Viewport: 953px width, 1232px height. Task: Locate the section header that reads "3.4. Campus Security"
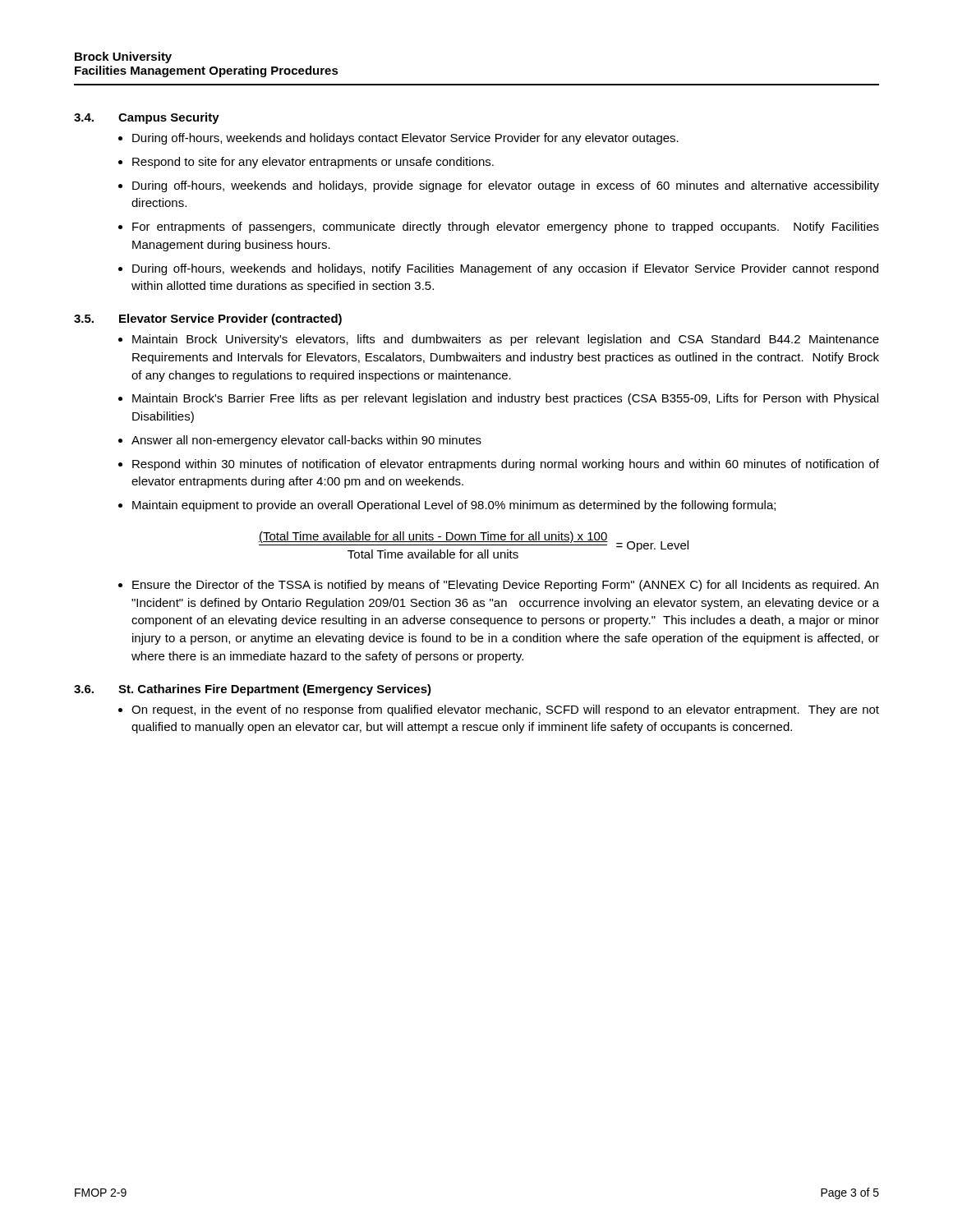coord(146,117)
